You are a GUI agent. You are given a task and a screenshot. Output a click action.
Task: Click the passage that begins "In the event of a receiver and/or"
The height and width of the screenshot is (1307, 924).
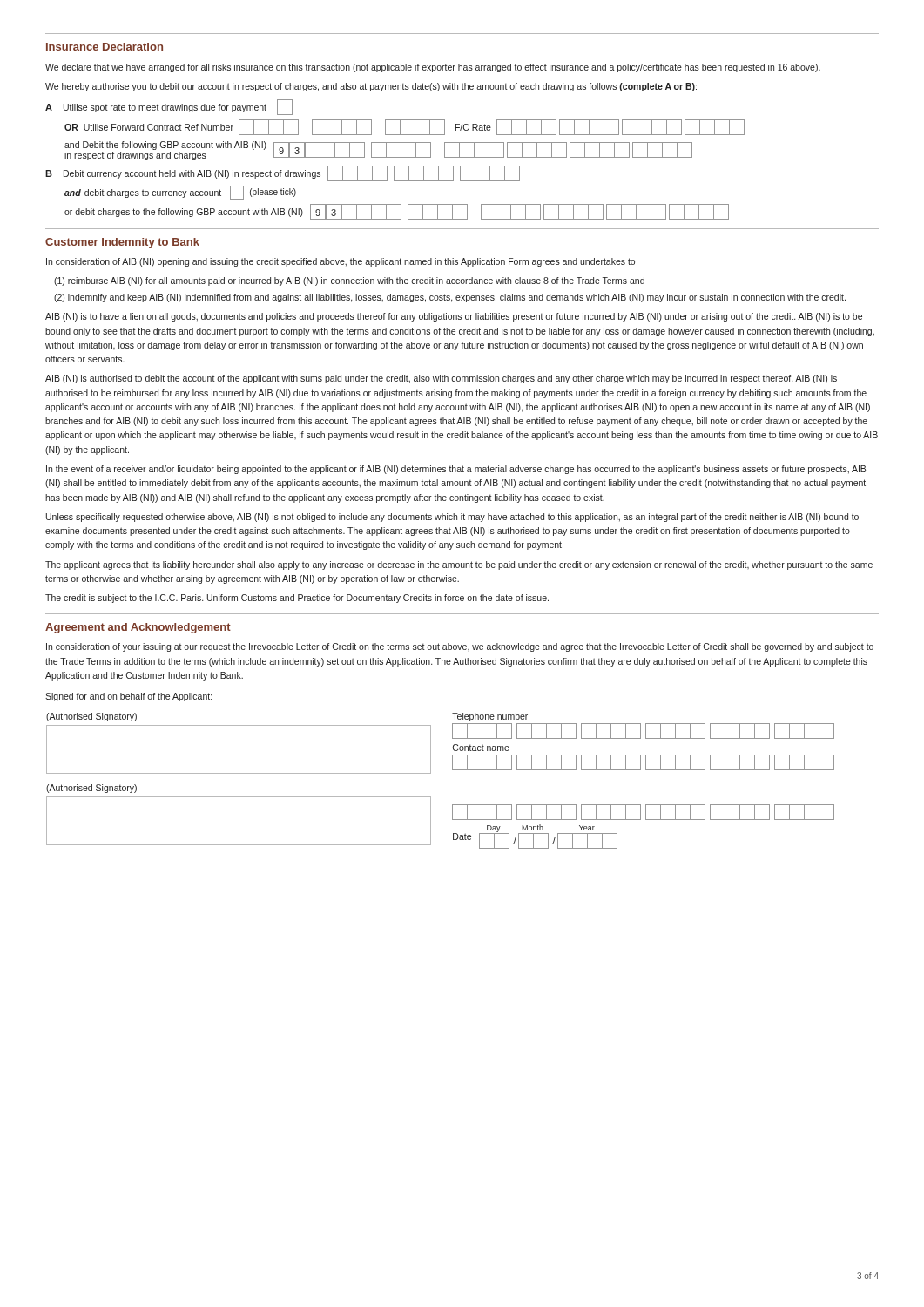click(x=456, y=483)
